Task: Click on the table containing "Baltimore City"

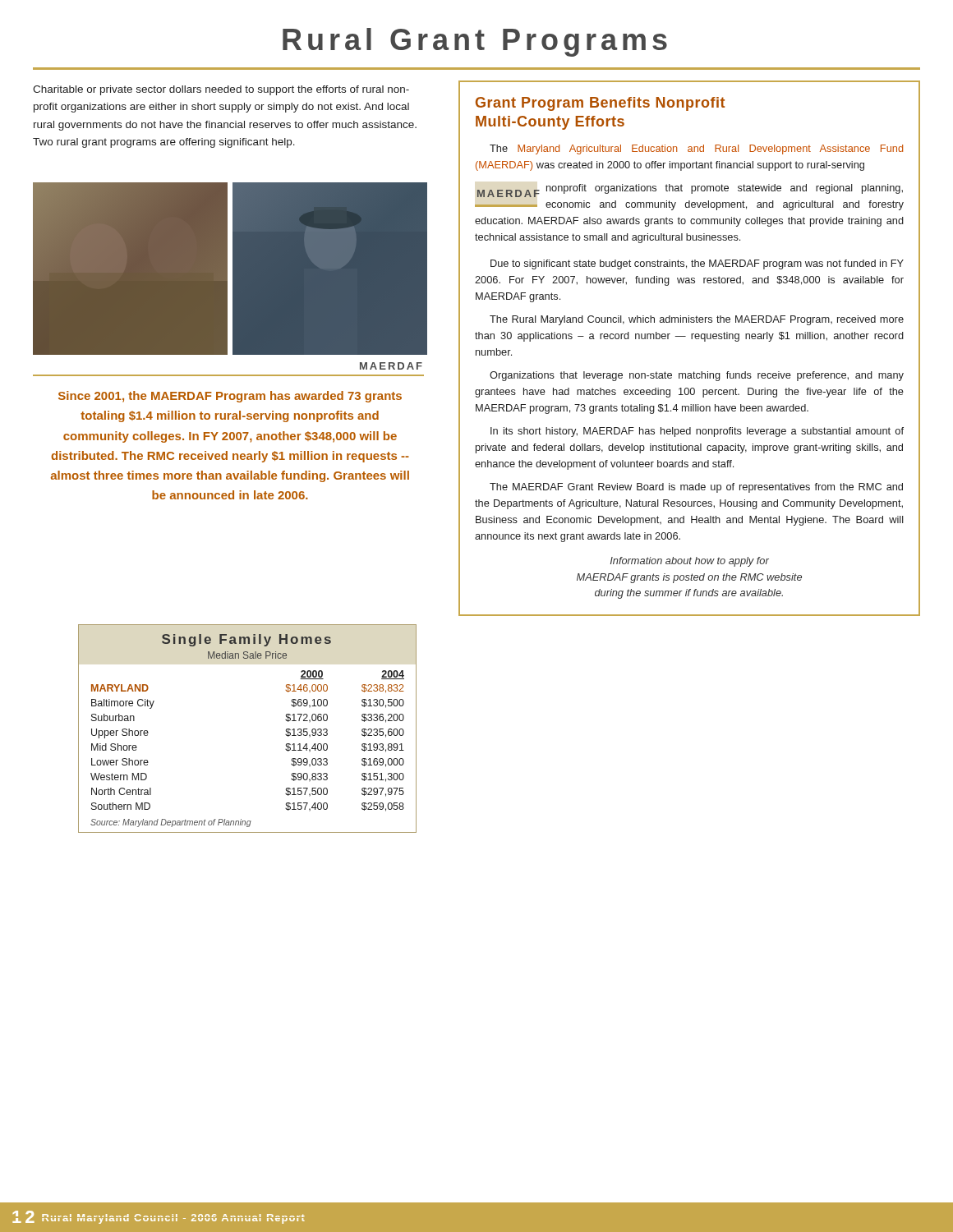Action: (247, 729)
